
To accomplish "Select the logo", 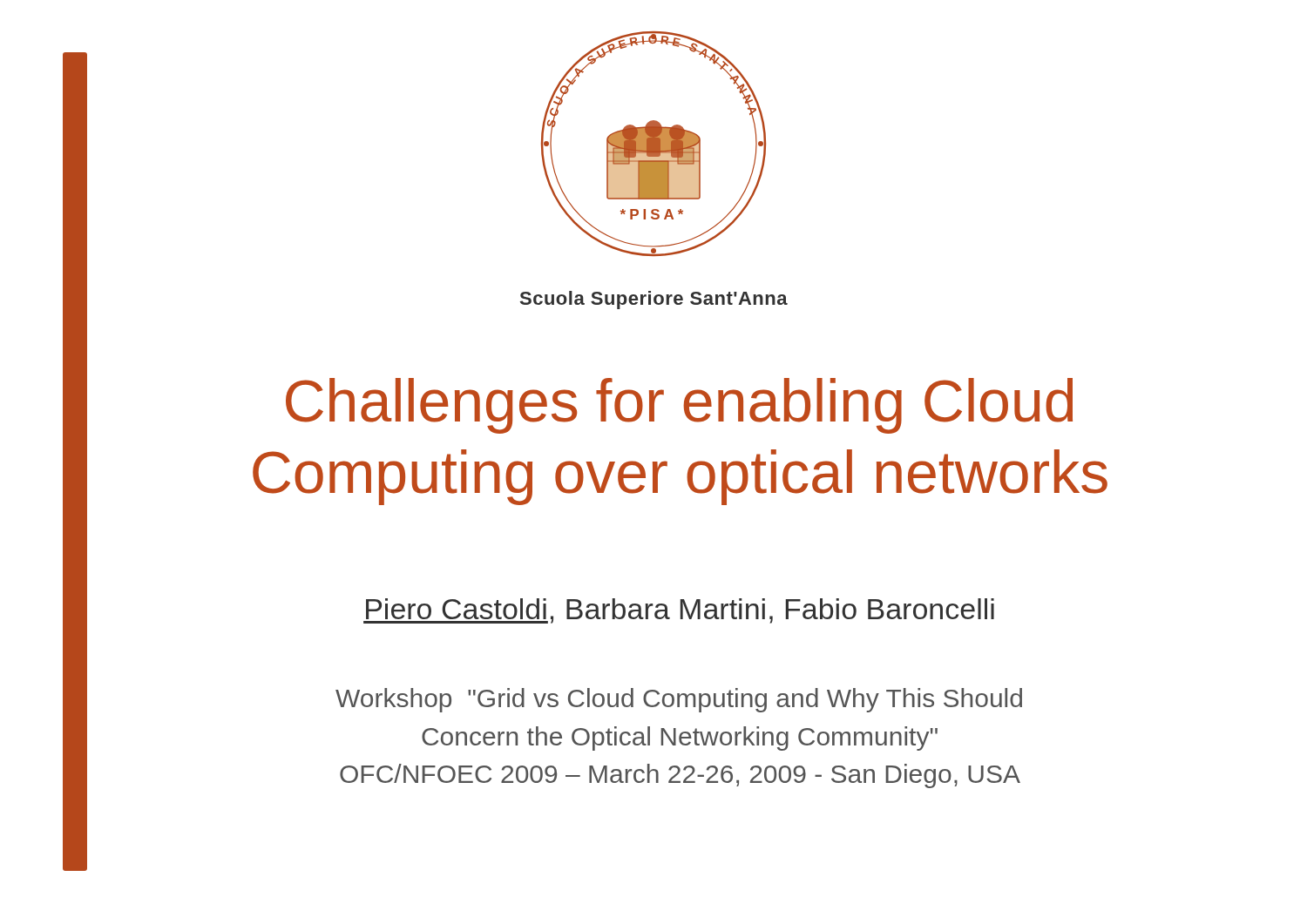I will [x=654, y=152].
